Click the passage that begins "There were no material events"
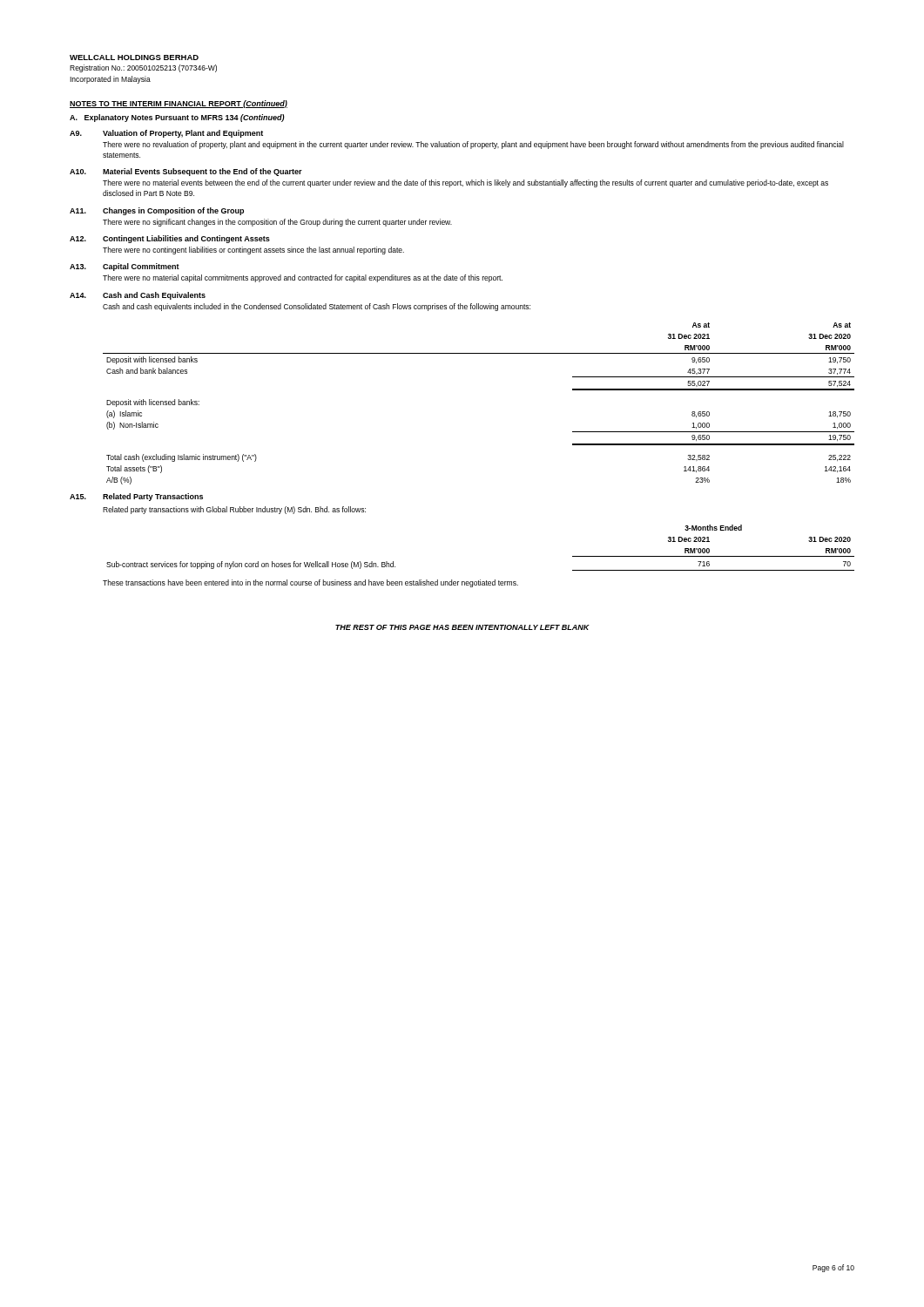Viewport: 924px width, 1307px height. tap(466, 188)
